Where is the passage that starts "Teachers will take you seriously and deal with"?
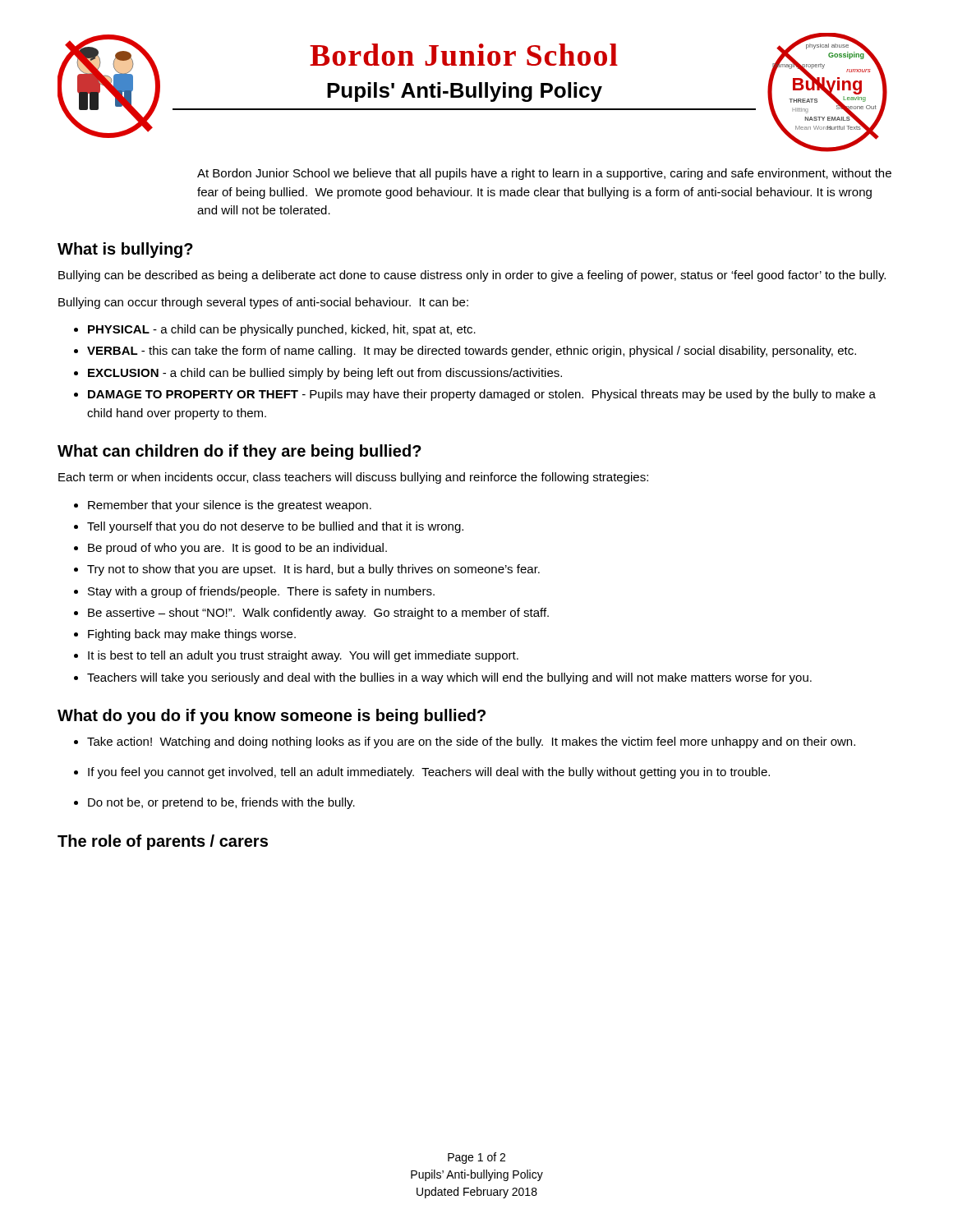953x1232 pixels. click(x=450, y=677)
